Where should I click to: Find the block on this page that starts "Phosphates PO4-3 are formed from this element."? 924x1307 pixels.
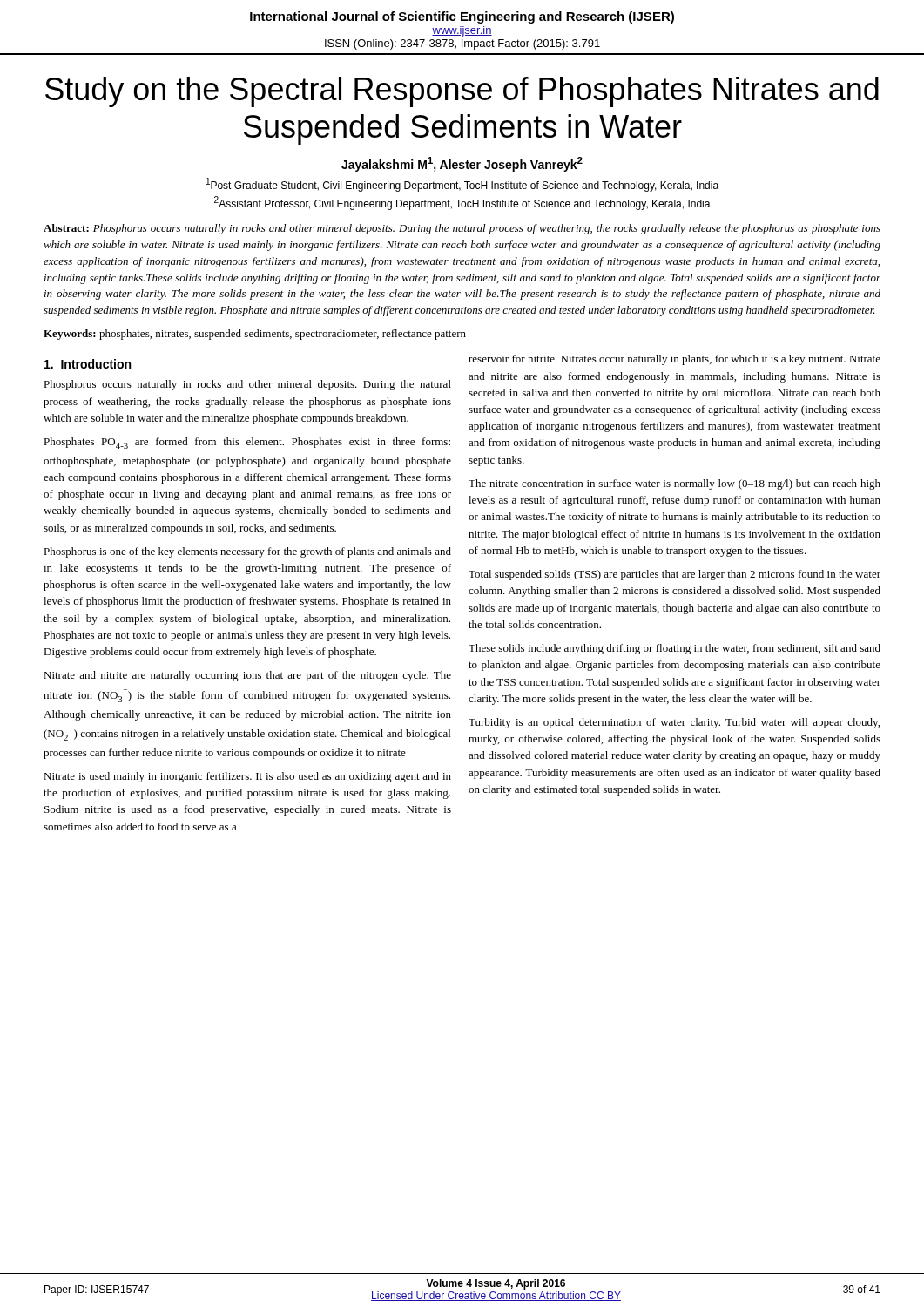[x=247, y=484]
